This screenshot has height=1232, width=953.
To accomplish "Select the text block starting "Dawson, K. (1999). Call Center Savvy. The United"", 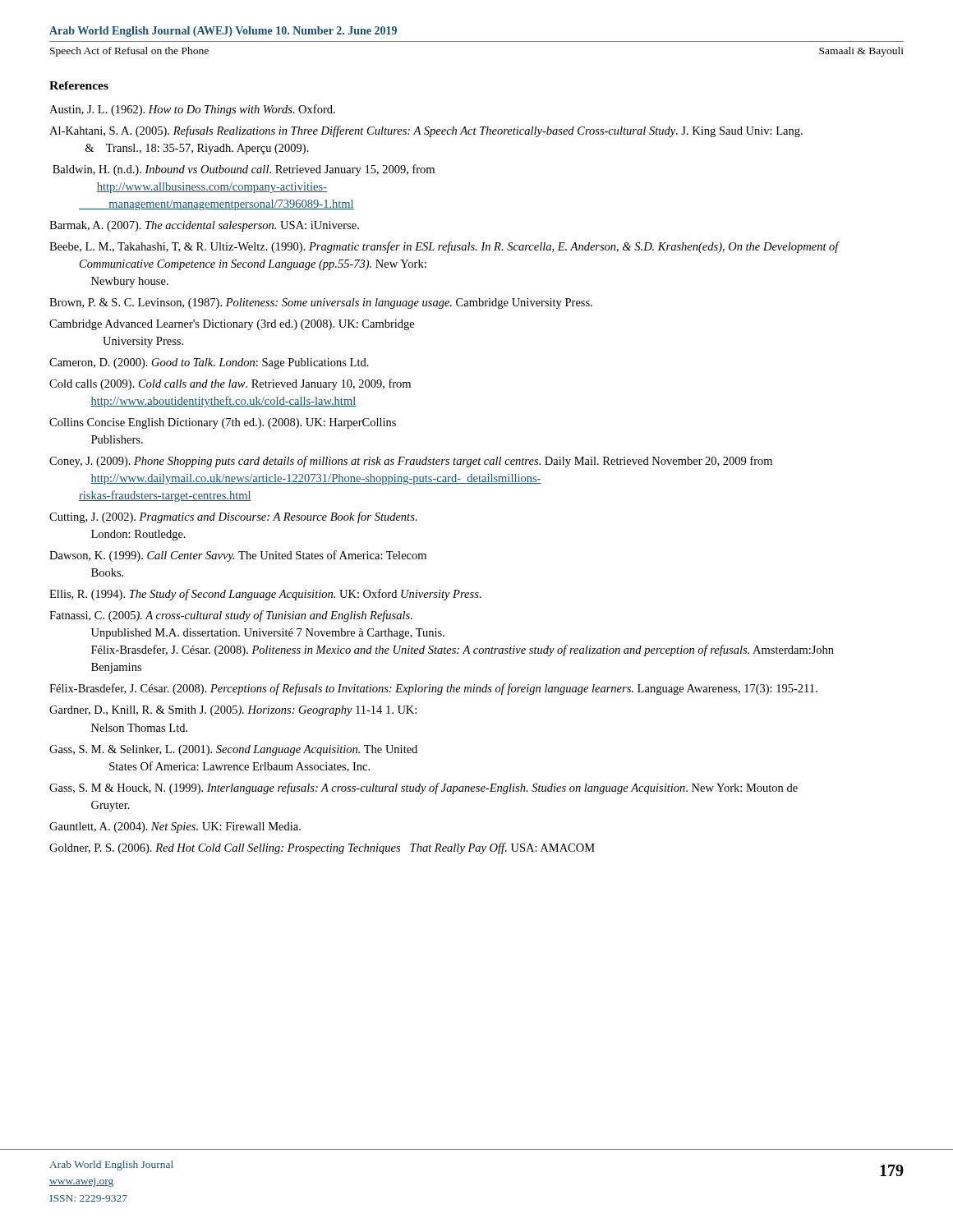I will (238, 564).
